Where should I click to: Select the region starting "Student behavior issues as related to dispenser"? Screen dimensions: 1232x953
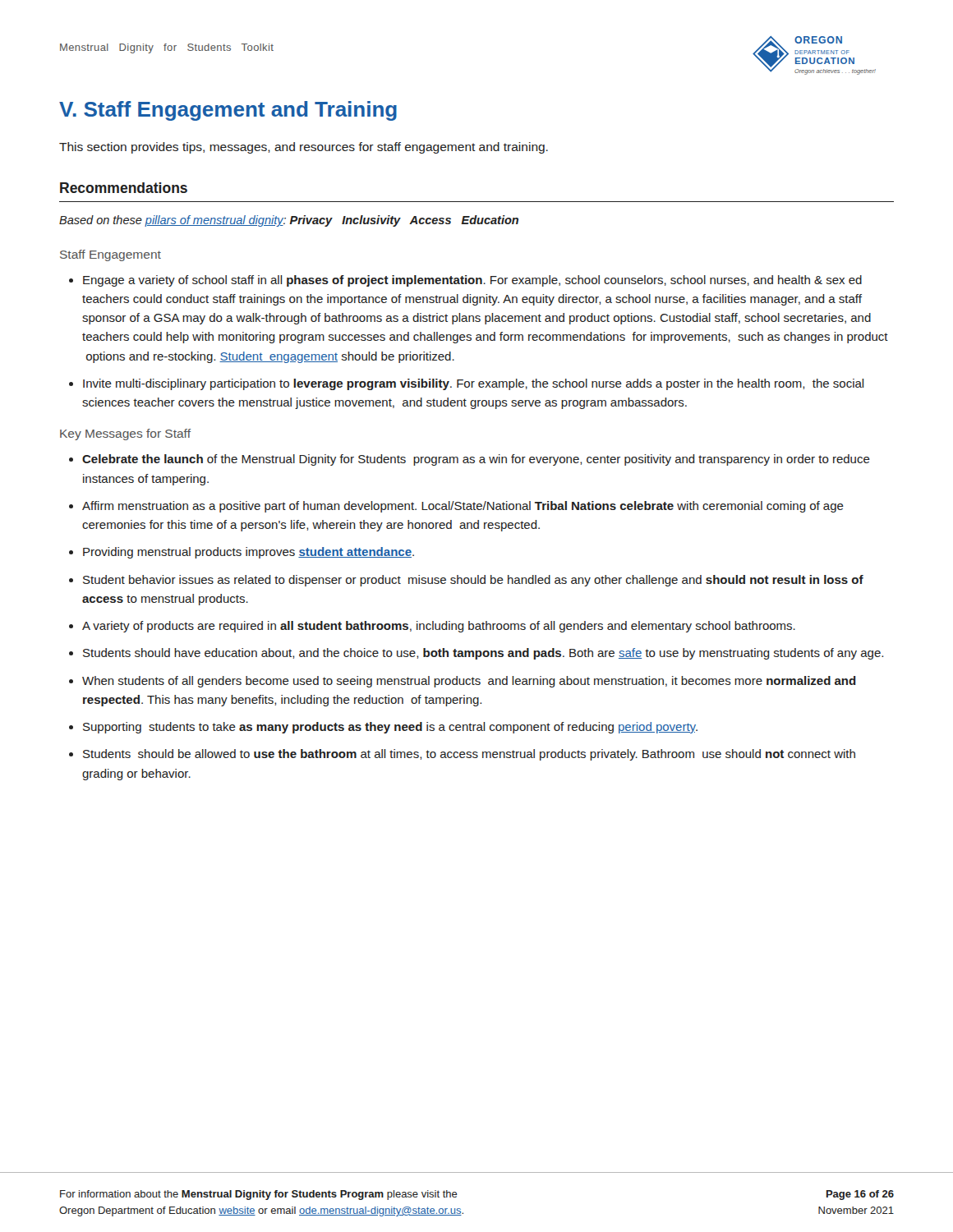pos(473,589)
